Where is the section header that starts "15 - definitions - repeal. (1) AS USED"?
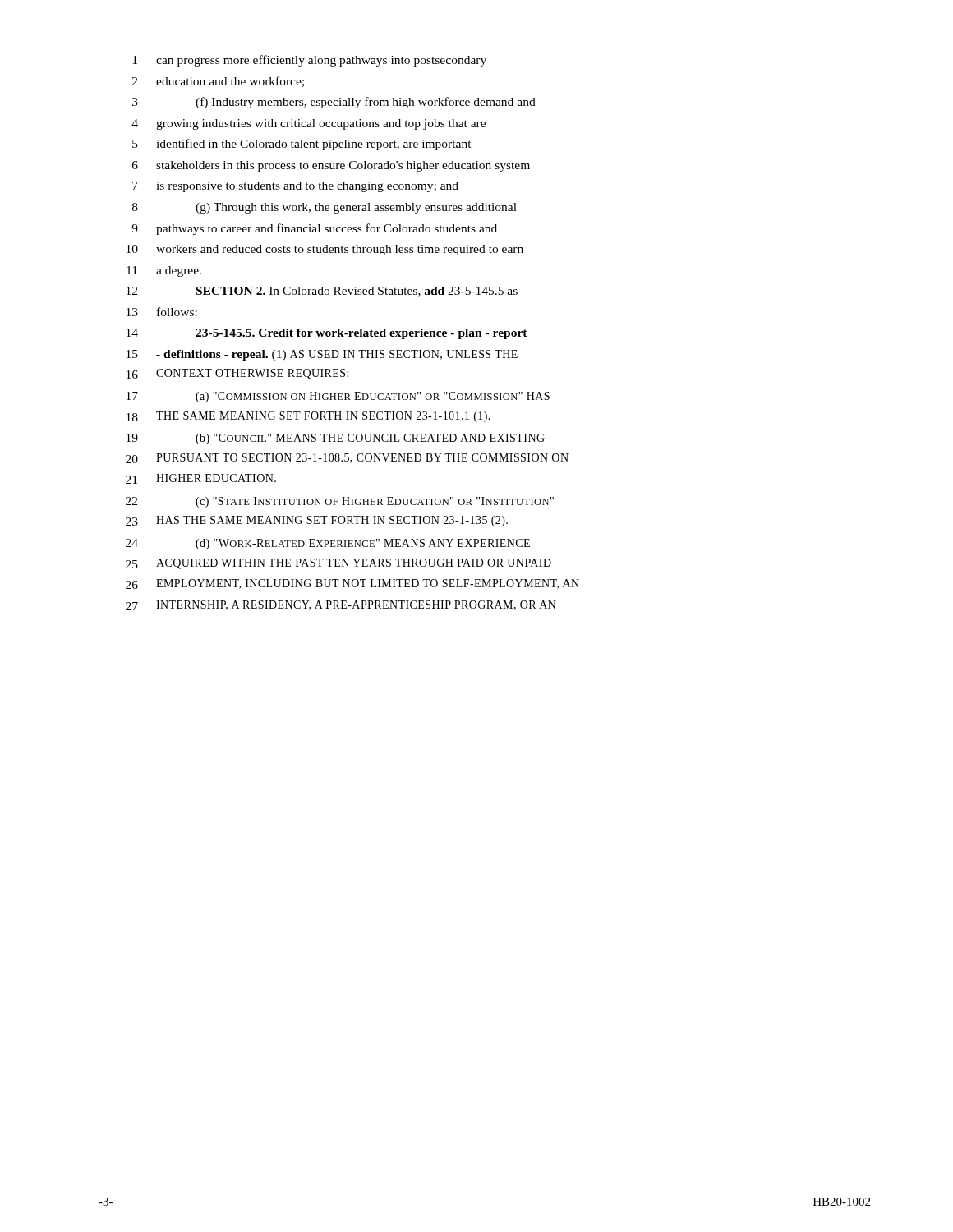Viewport: 953px width, 1232px height. 485,354
